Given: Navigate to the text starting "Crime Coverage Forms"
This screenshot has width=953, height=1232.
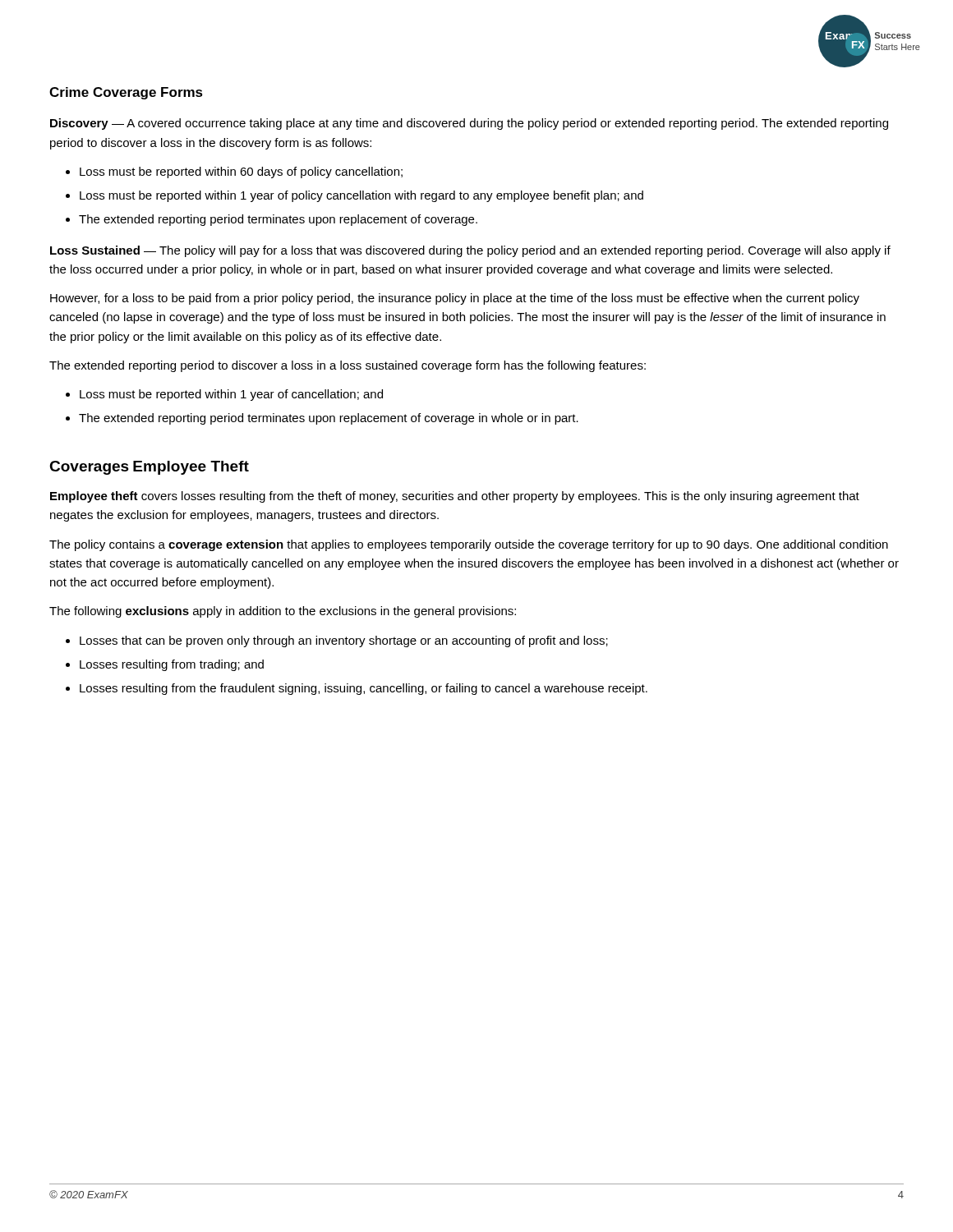Looking at the screenshot, I should click(126, 93).
